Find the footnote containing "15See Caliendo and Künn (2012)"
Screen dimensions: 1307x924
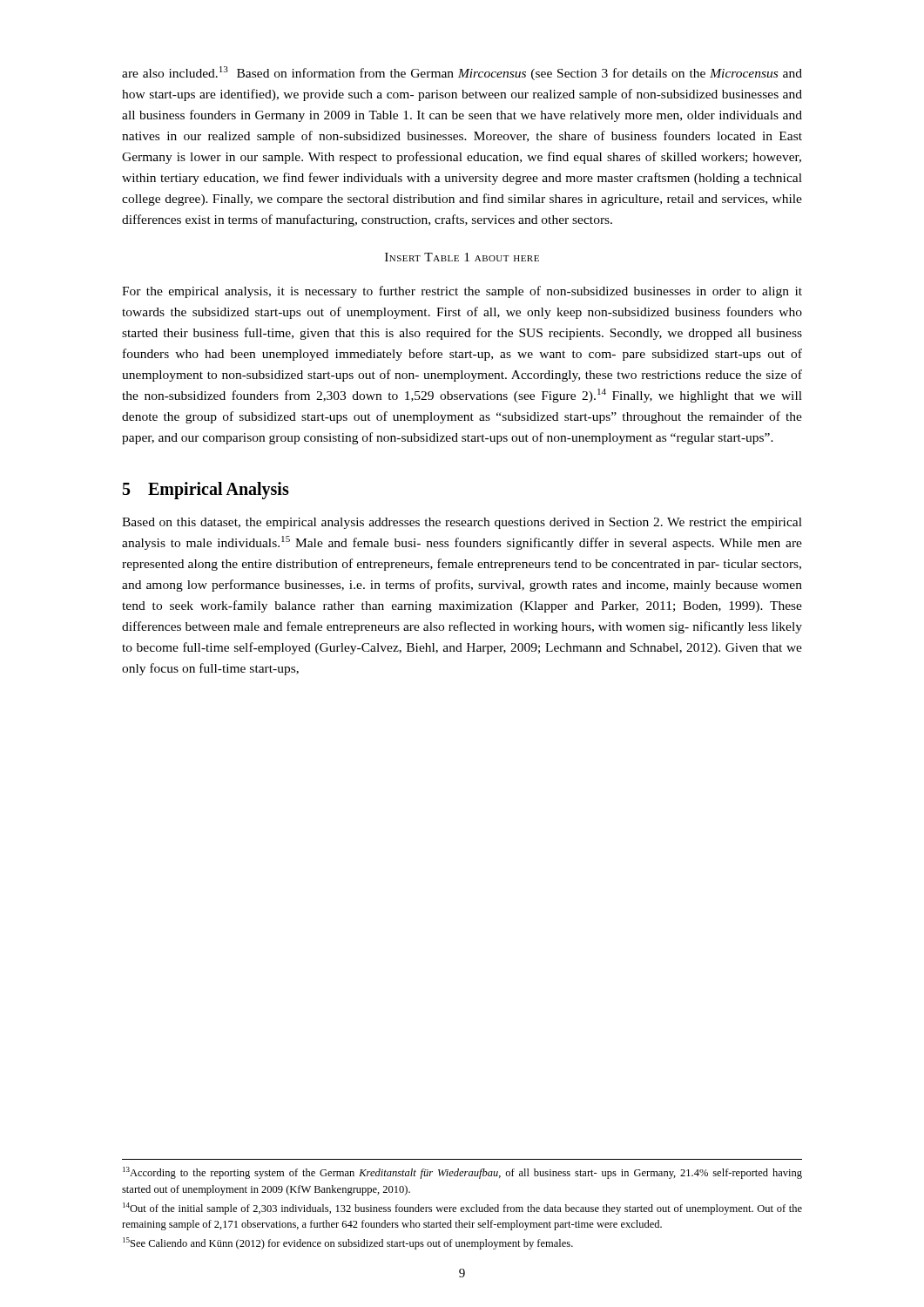click(348, 1242)
